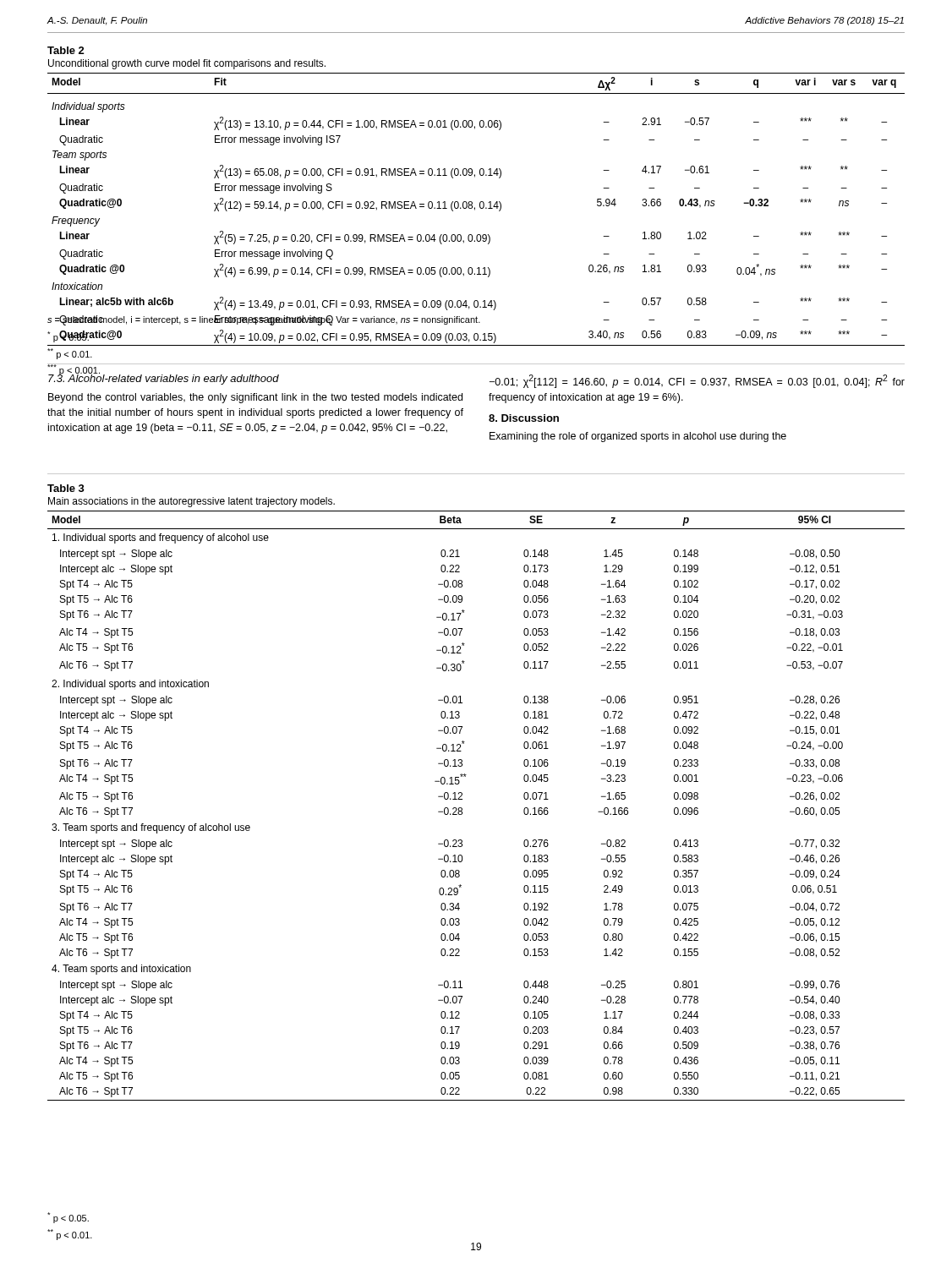Find the block on this page that starts "Beyond the control variables, the only significant"
Screen dimensions: 1268x952
click(x=255, y=413)
